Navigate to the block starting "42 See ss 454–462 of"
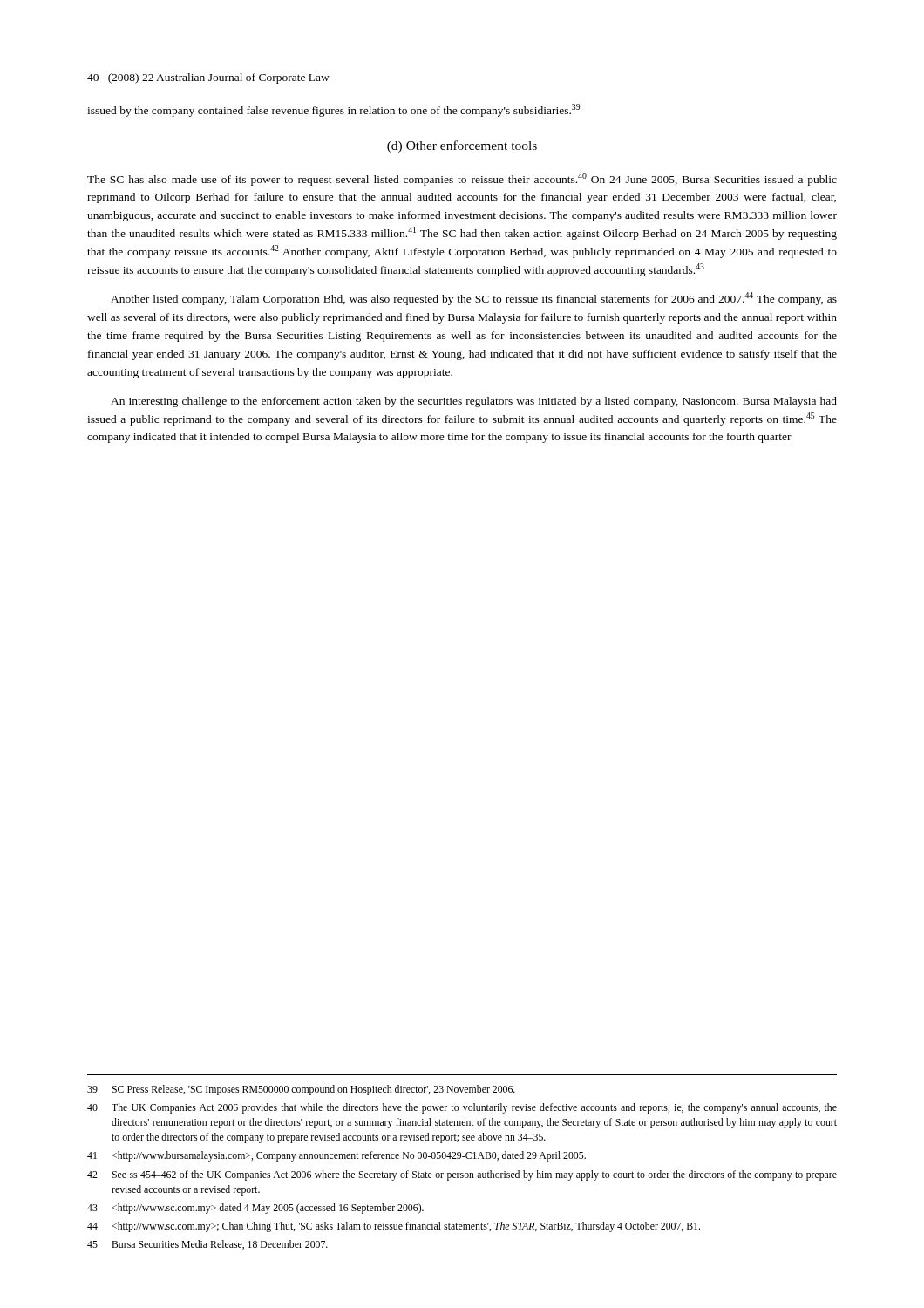 (462, 1182)
